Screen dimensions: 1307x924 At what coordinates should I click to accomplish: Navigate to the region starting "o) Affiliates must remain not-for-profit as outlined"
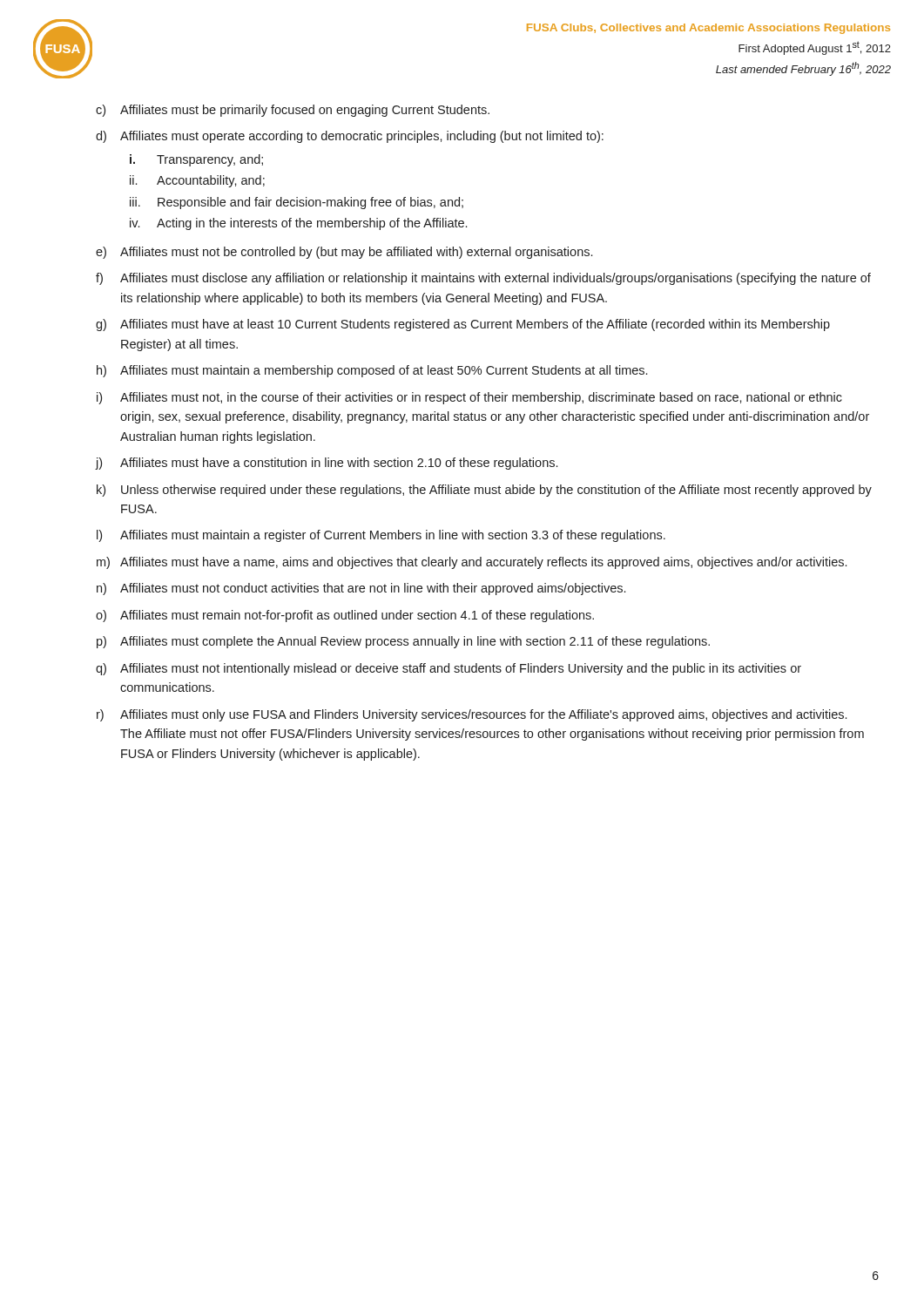click(x=484, y=615)
